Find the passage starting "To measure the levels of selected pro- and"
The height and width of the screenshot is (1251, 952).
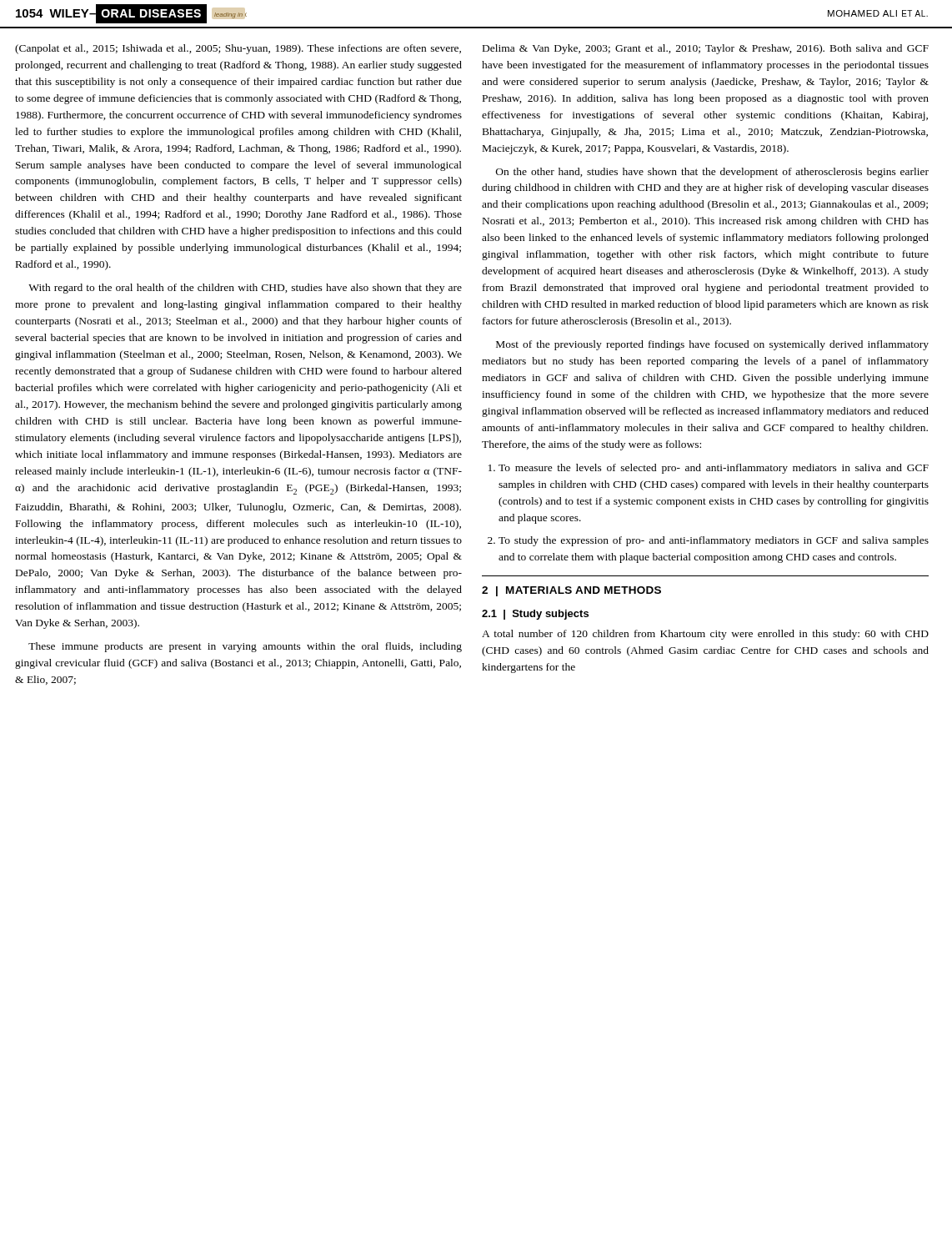point(705,493)
